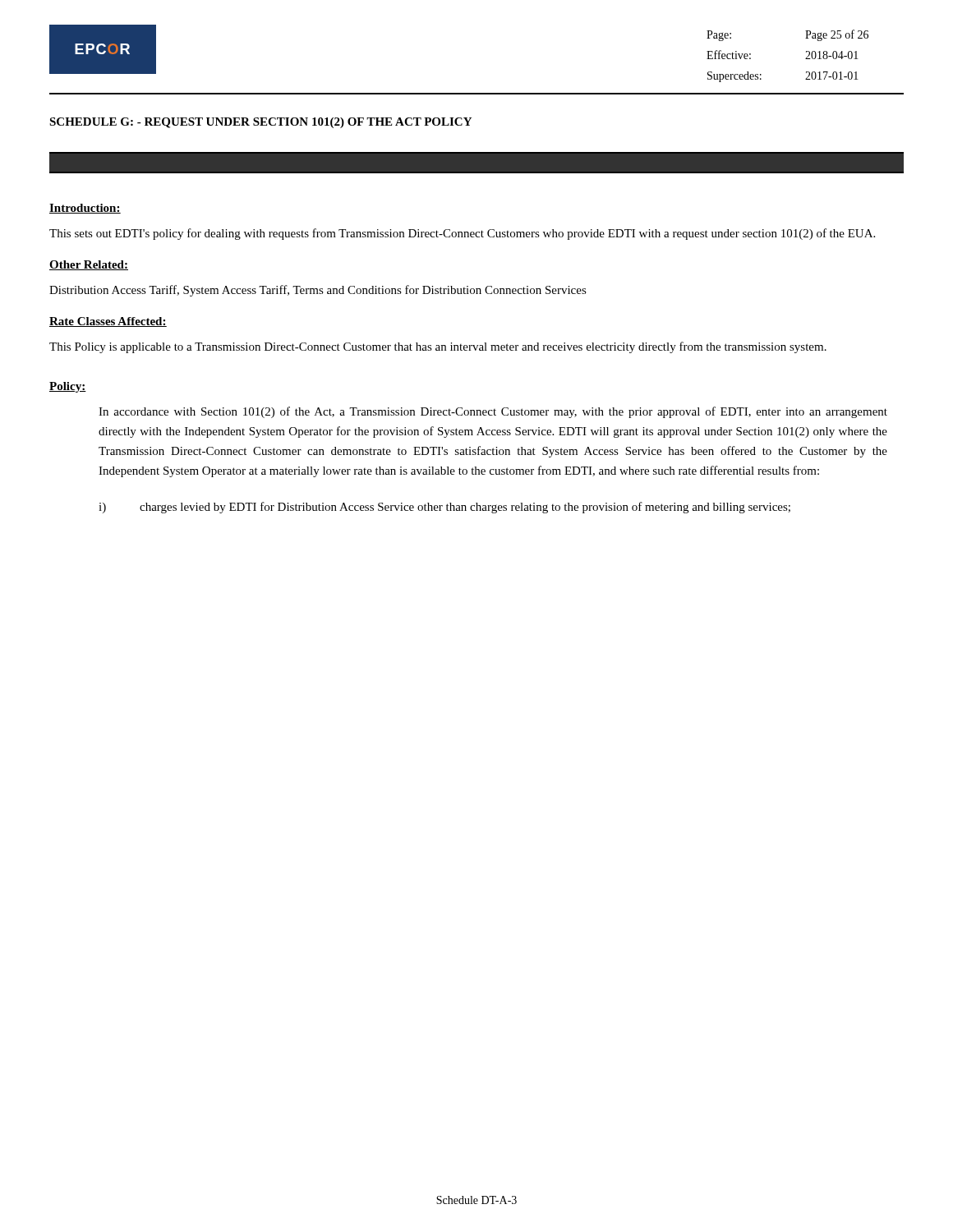The image size is (953, 1232).
Task: Click on the passage starting "In accordance with Section 101(2)"
Action: coord(493,441)
